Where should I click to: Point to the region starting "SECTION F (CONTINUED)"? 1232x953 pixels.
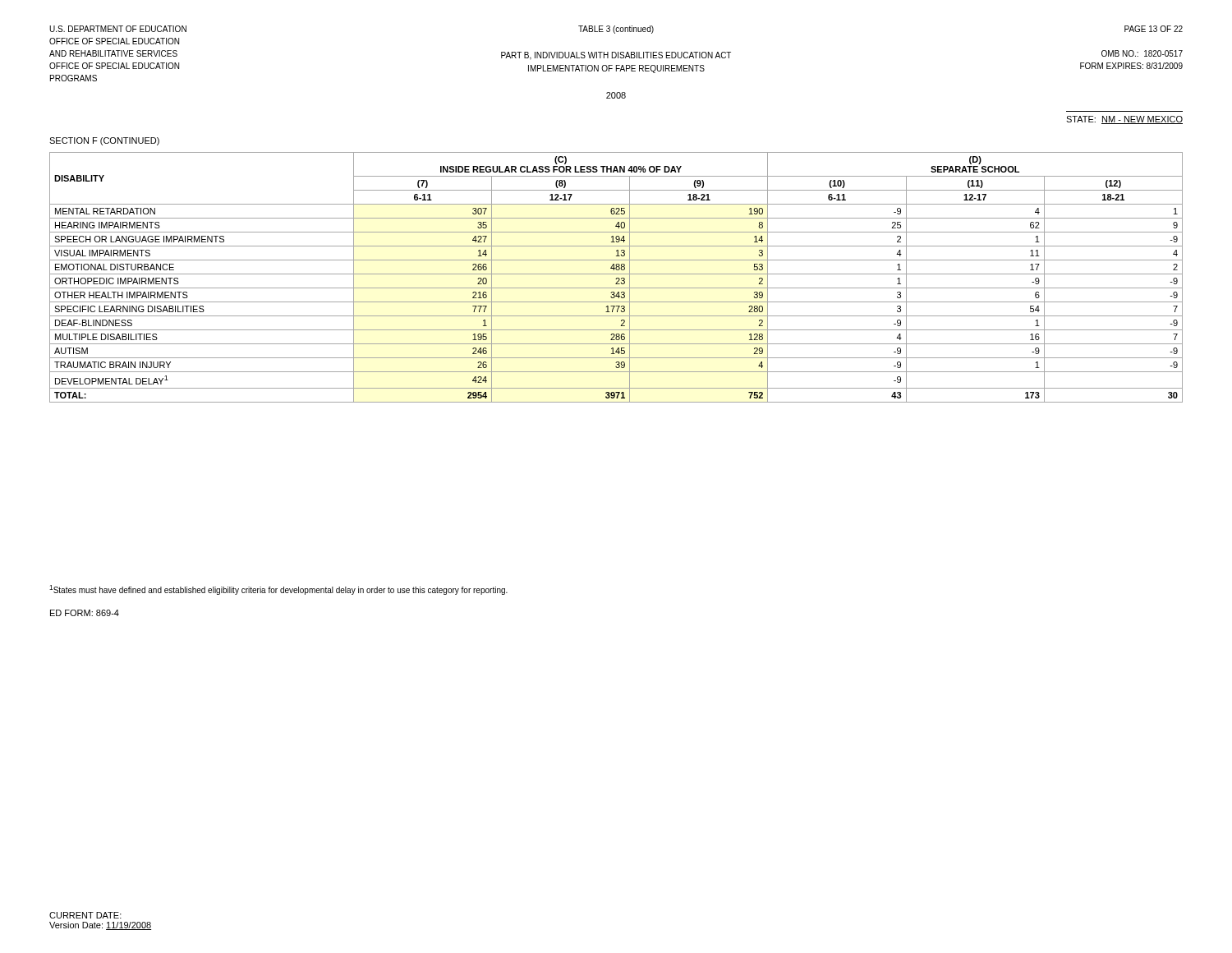pyautogui.click(x=104, y=140)
